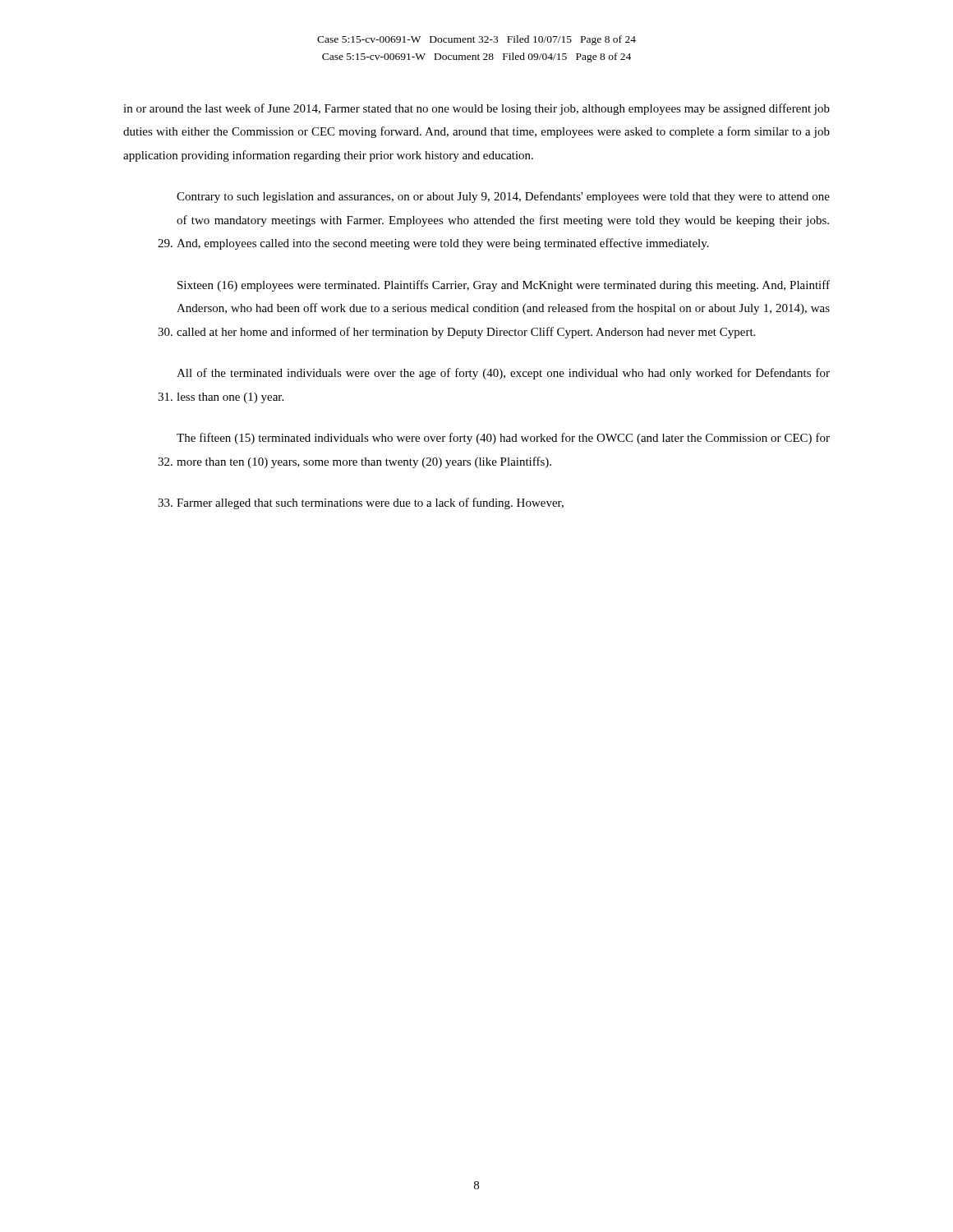Click on the block starting "All of the terminated individuals were"
The width and height of the screenshot is (953, 1232).
[476, 385]
